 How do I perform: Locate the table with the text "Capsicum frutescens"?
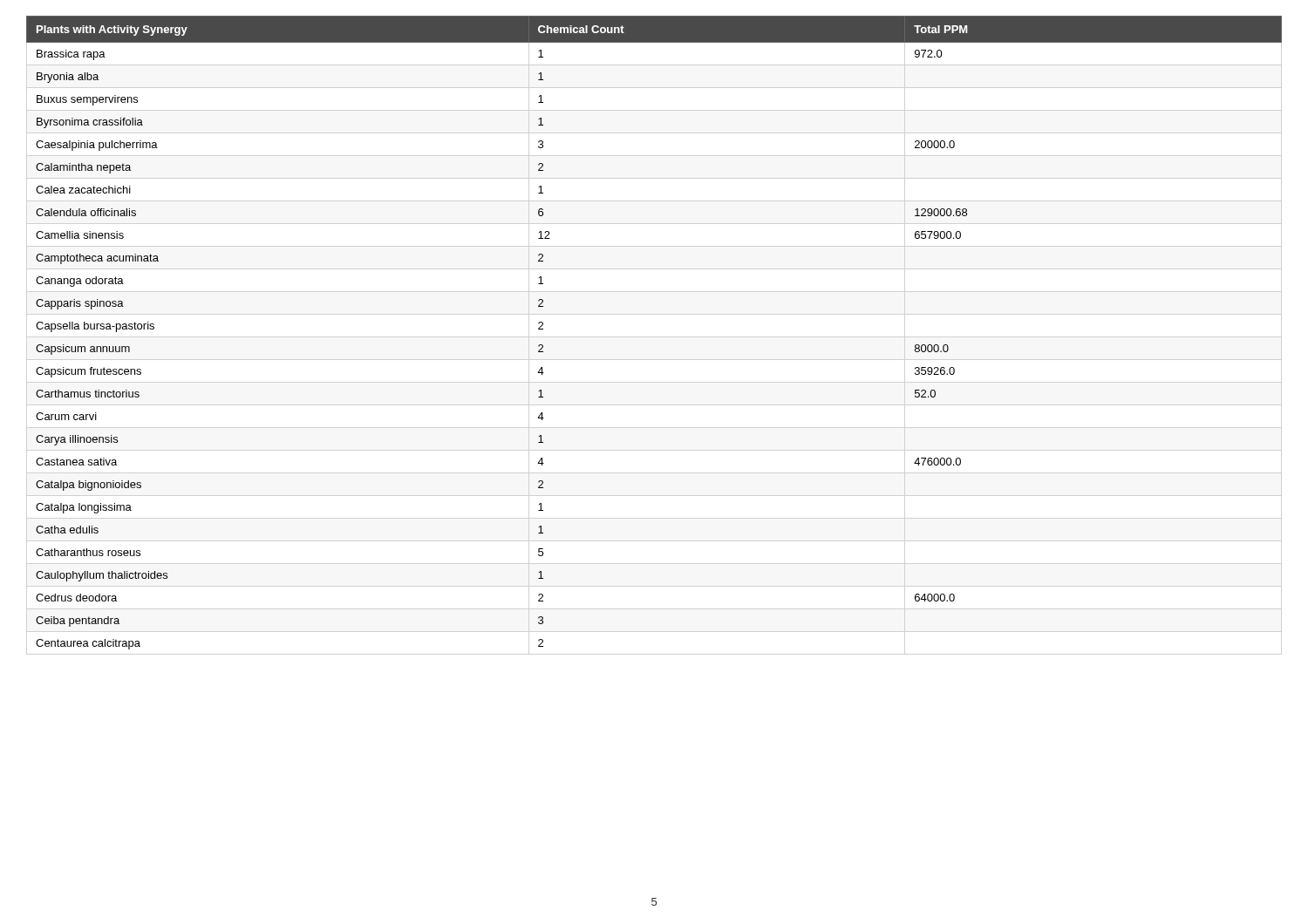coord(654,335)
